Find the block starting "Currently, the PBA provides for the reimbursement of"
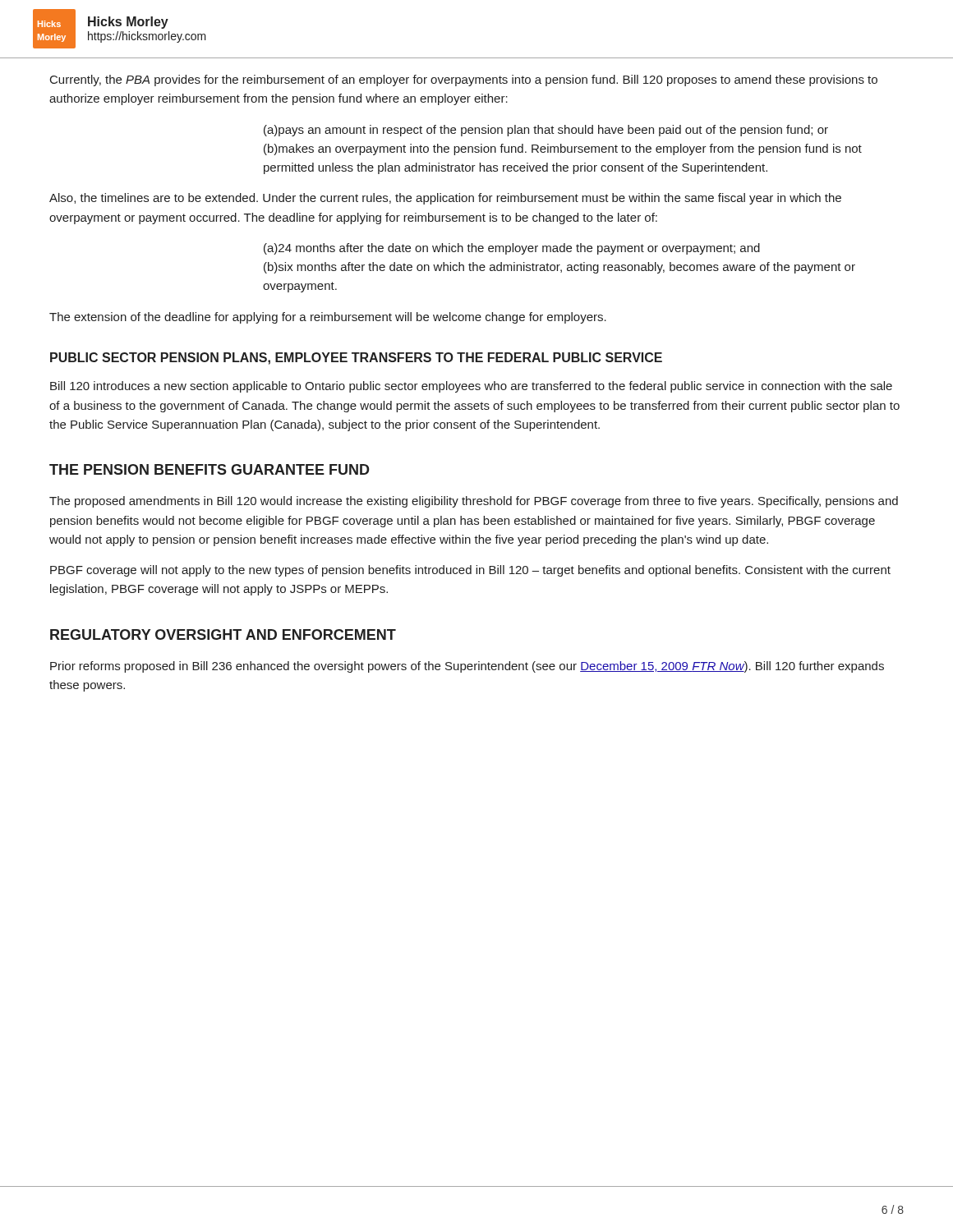The width and height of the screenshot is (953, 1232). pos(464,89)
